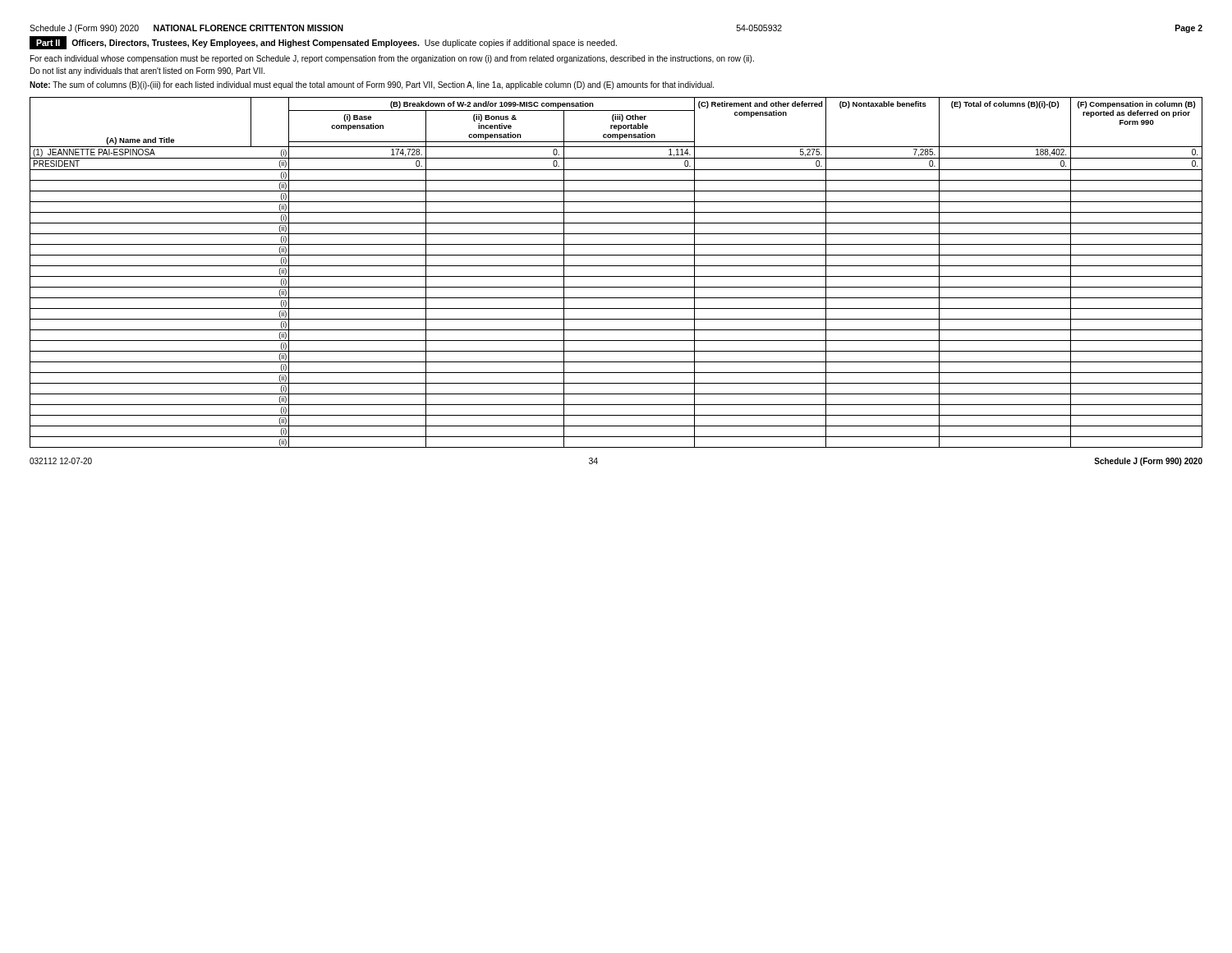Point to the passage starting "For each individual whose"
The image size is (1232, 953).
pos(392,65)
